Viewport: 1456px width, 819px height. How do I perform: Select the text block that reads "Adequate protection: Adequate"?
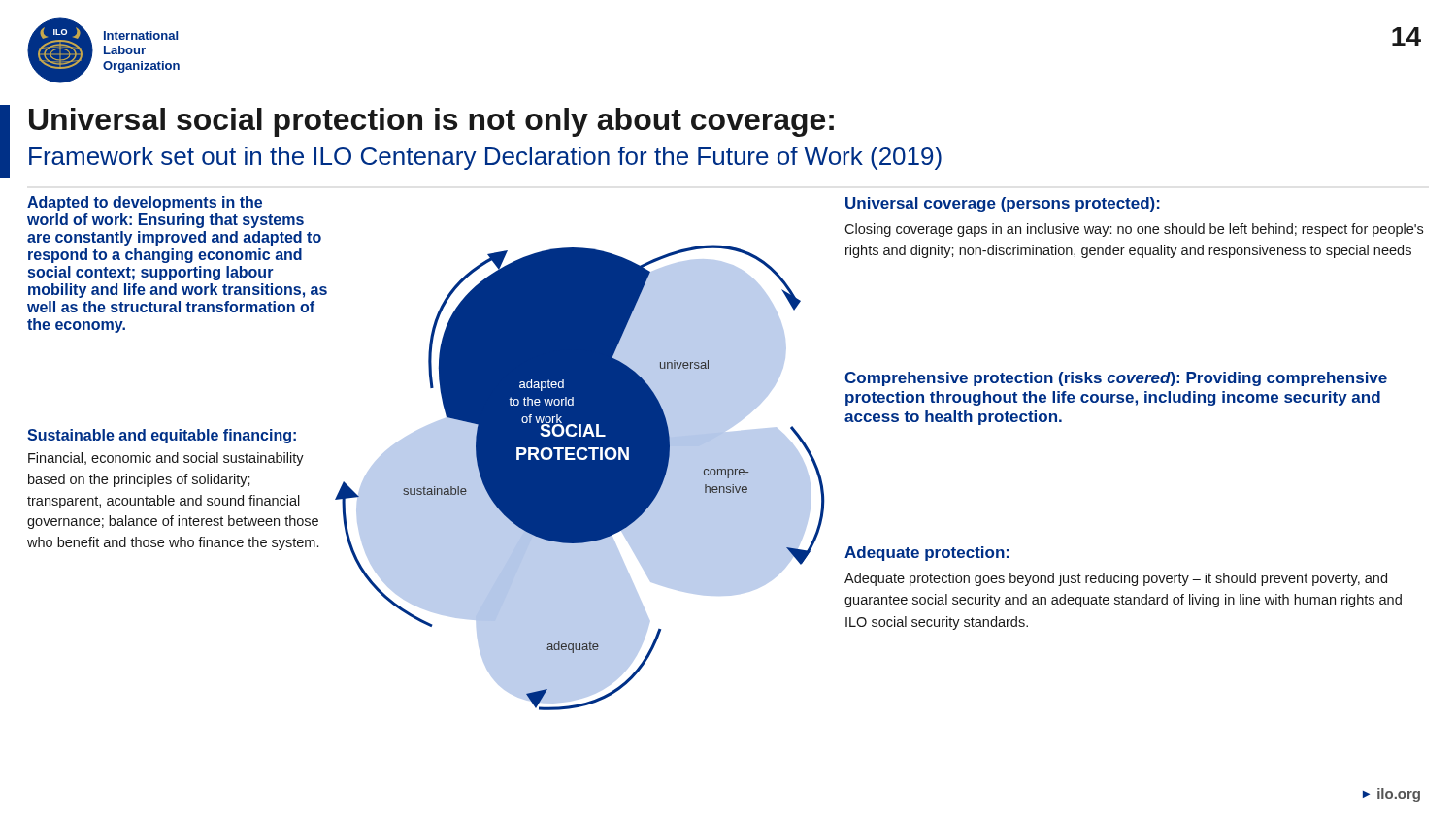click(x=1136, y=588)
